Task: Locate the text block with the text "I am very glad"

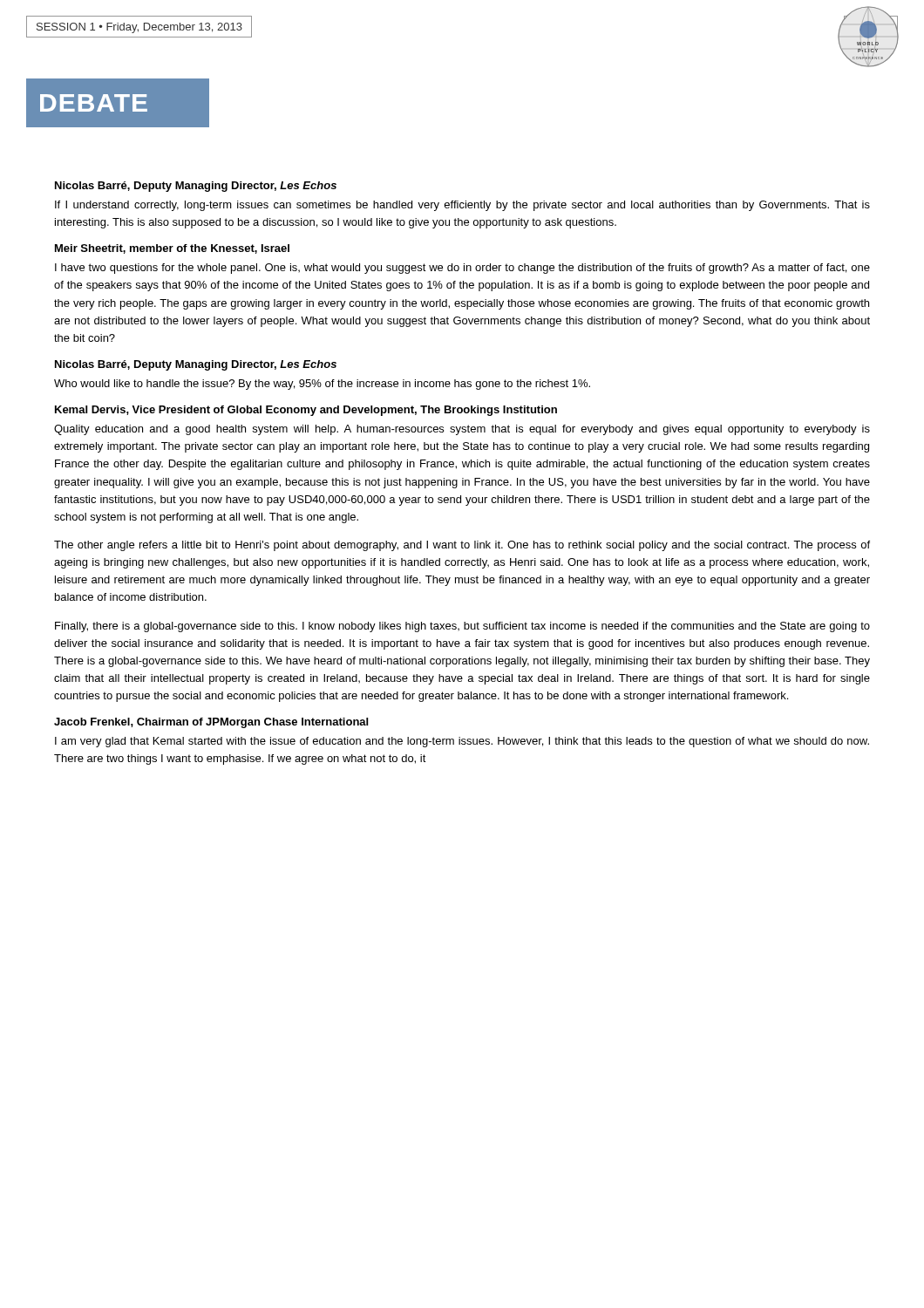Action: tap(462, 750)
